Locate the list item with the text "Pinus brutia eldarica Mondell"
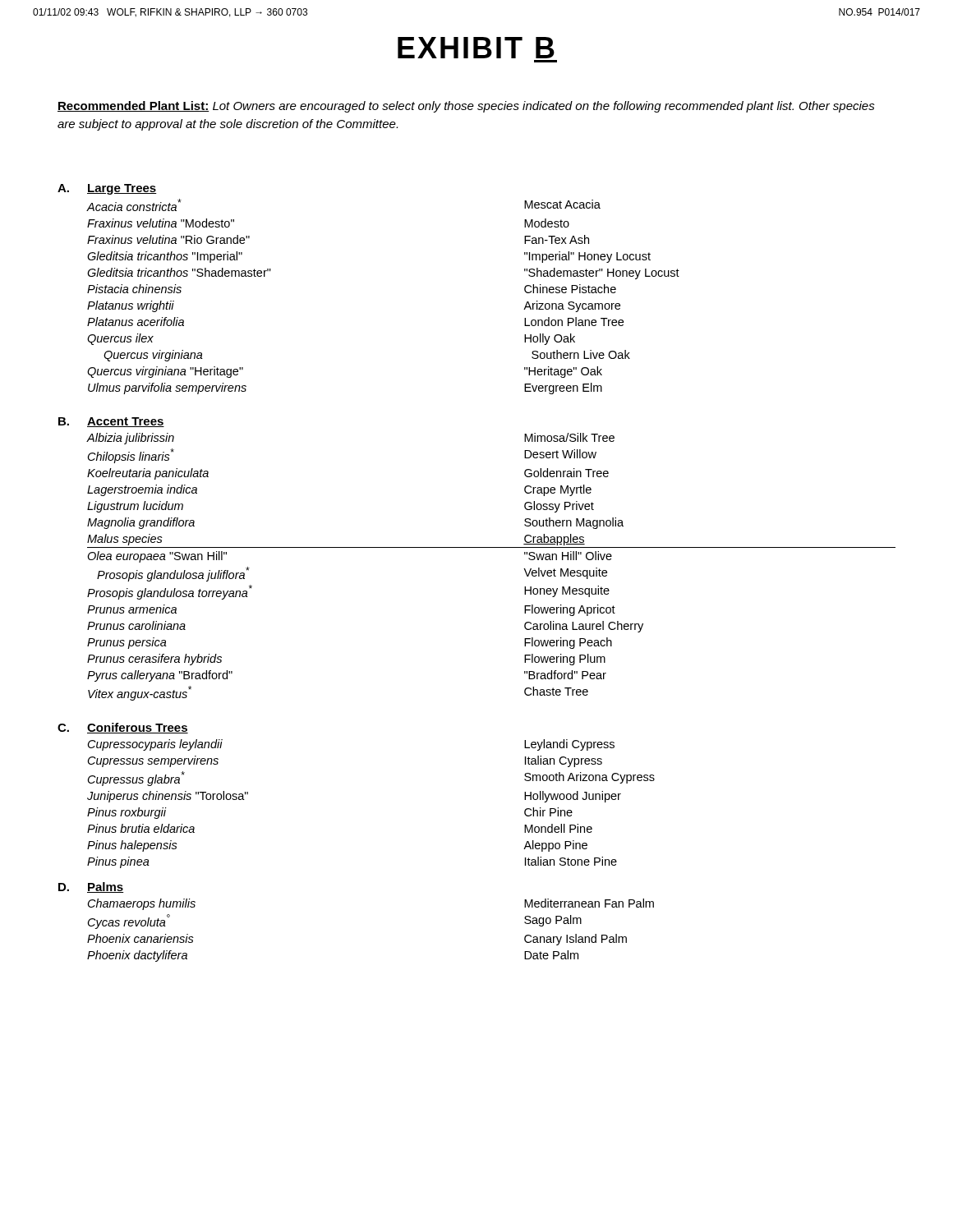The width and height of the screenshot is (953, 1232). click(143, 828)
